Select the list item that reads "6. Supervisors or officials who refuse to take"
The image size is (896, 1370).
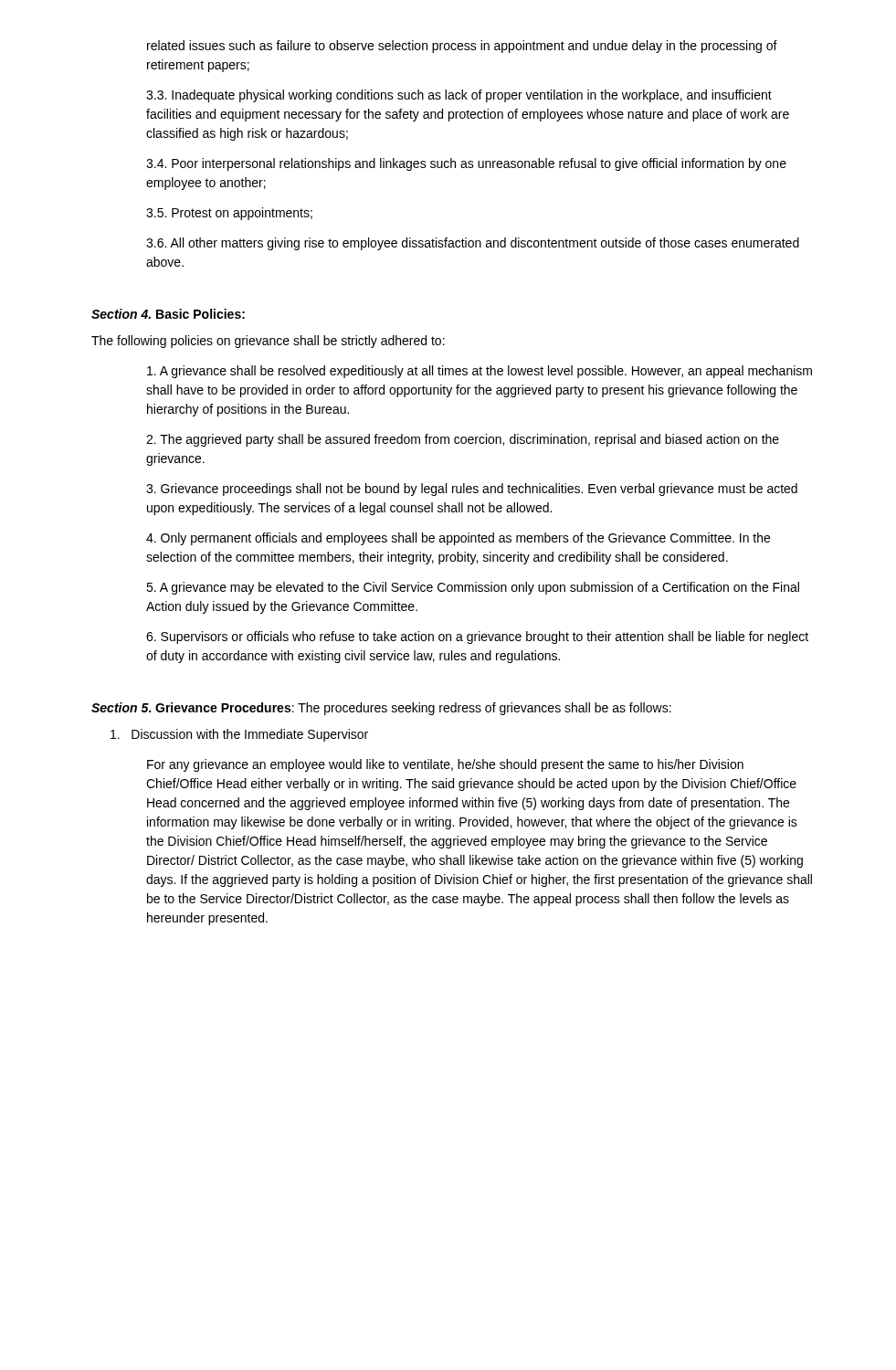click(477, 646)
